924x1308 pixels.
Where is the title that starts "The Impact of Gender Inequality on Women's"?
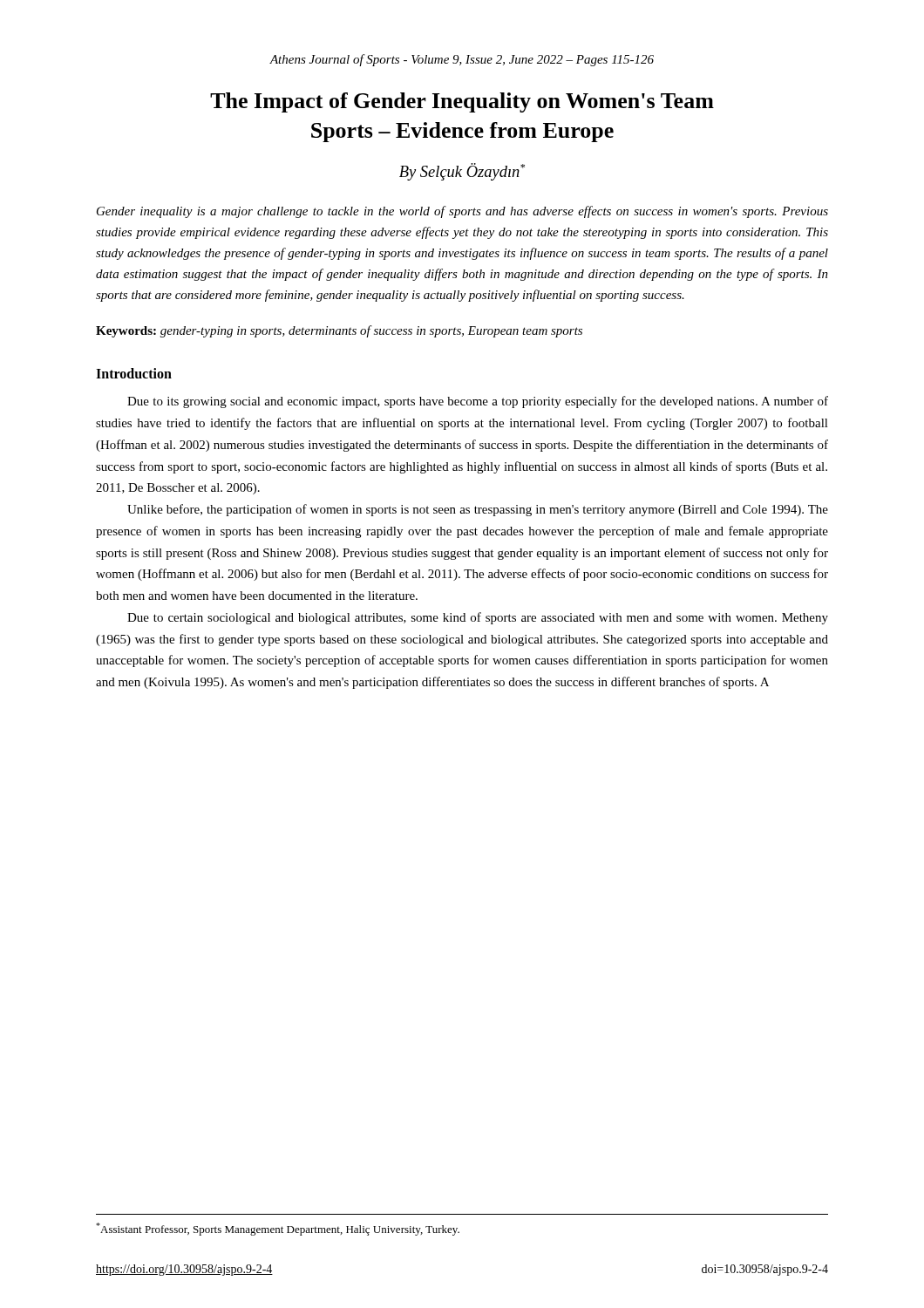(462, 115)
